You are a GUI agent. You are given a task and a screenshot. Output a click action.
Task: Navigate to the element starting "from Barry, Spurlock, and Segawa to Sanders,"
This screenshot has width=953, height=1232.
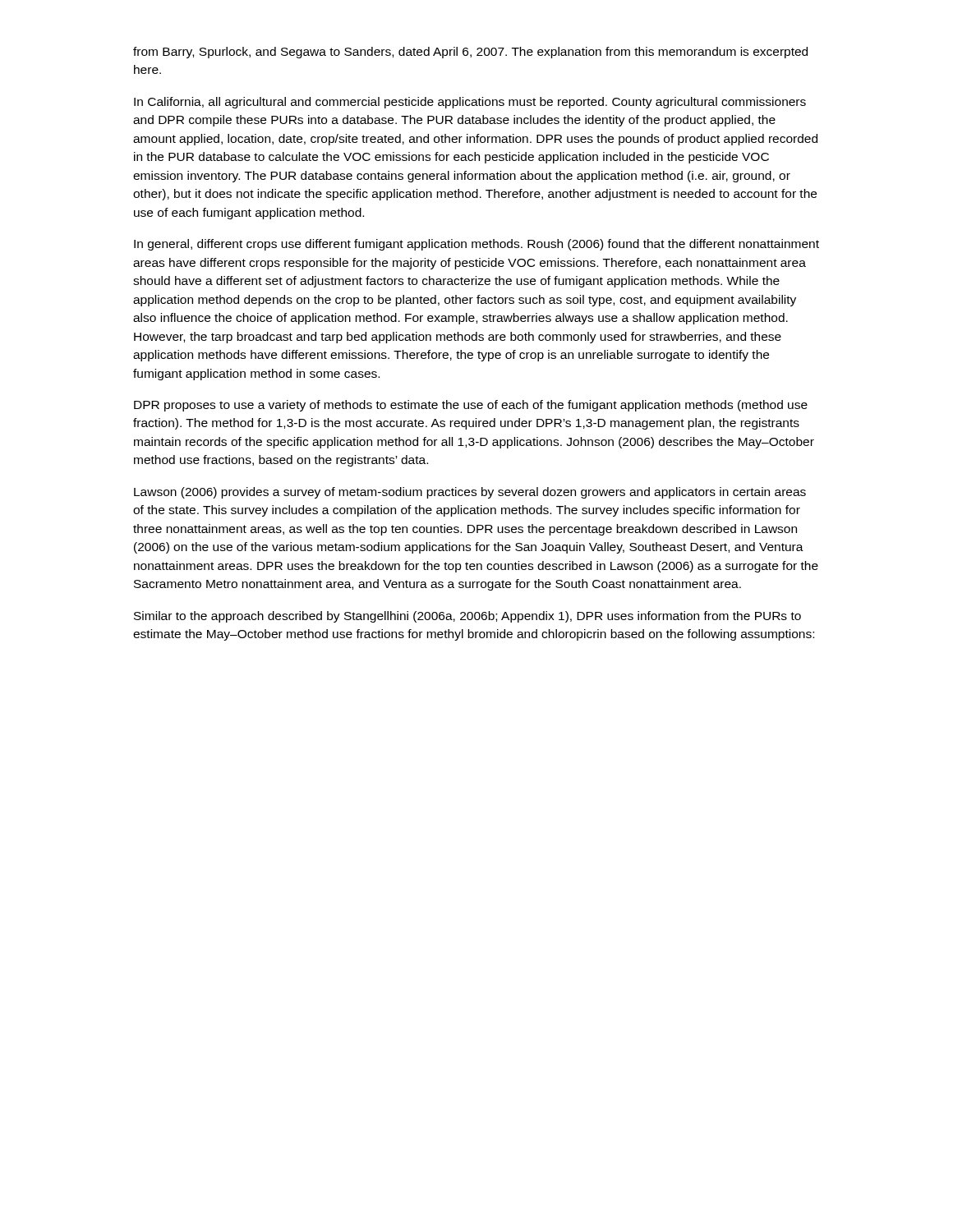[x=471, y=61]
